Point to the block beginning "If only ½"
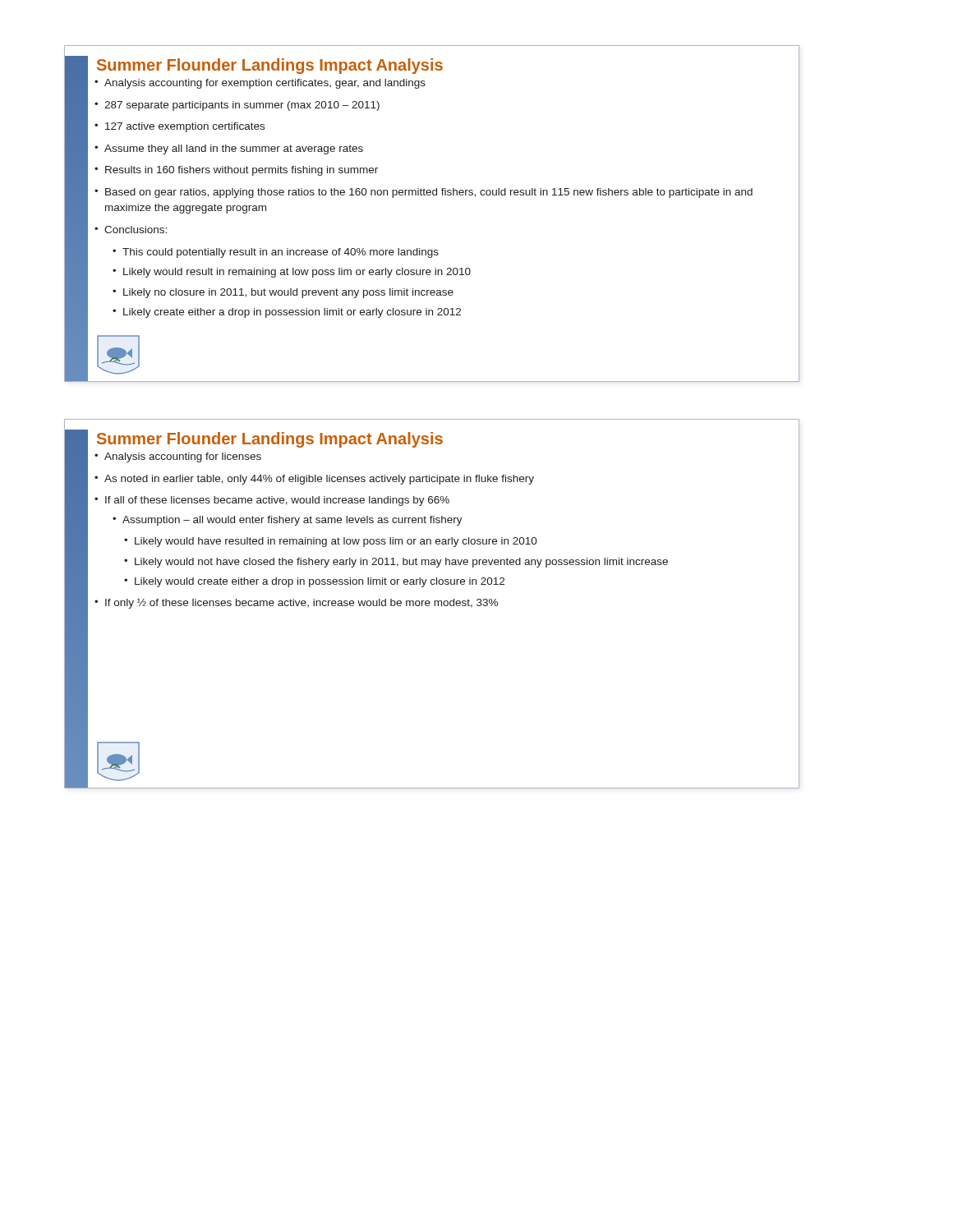Viewport: 953px width, 1232px height. [301, 602]
